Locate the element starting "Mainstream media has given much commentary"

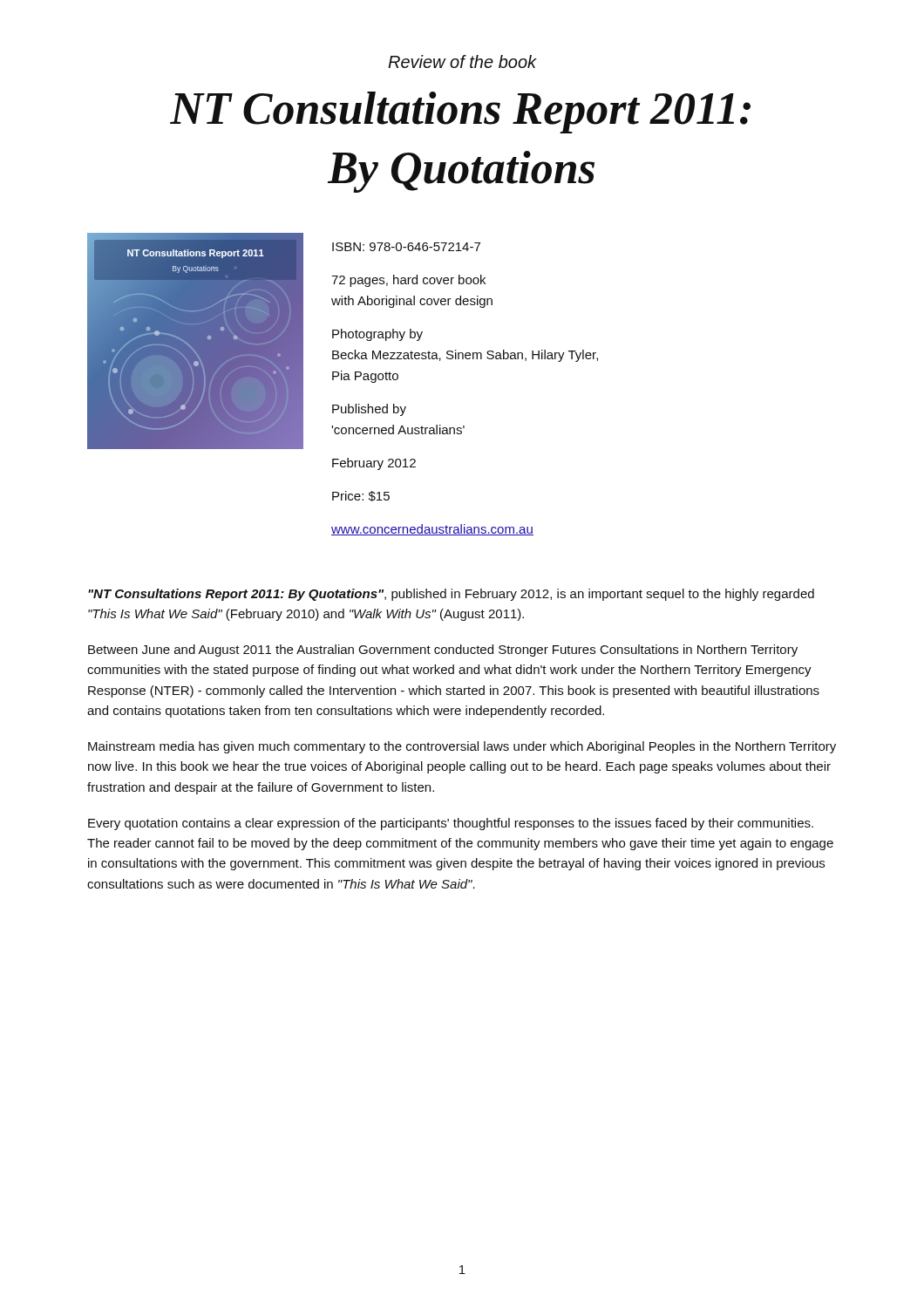pos(462,766)
